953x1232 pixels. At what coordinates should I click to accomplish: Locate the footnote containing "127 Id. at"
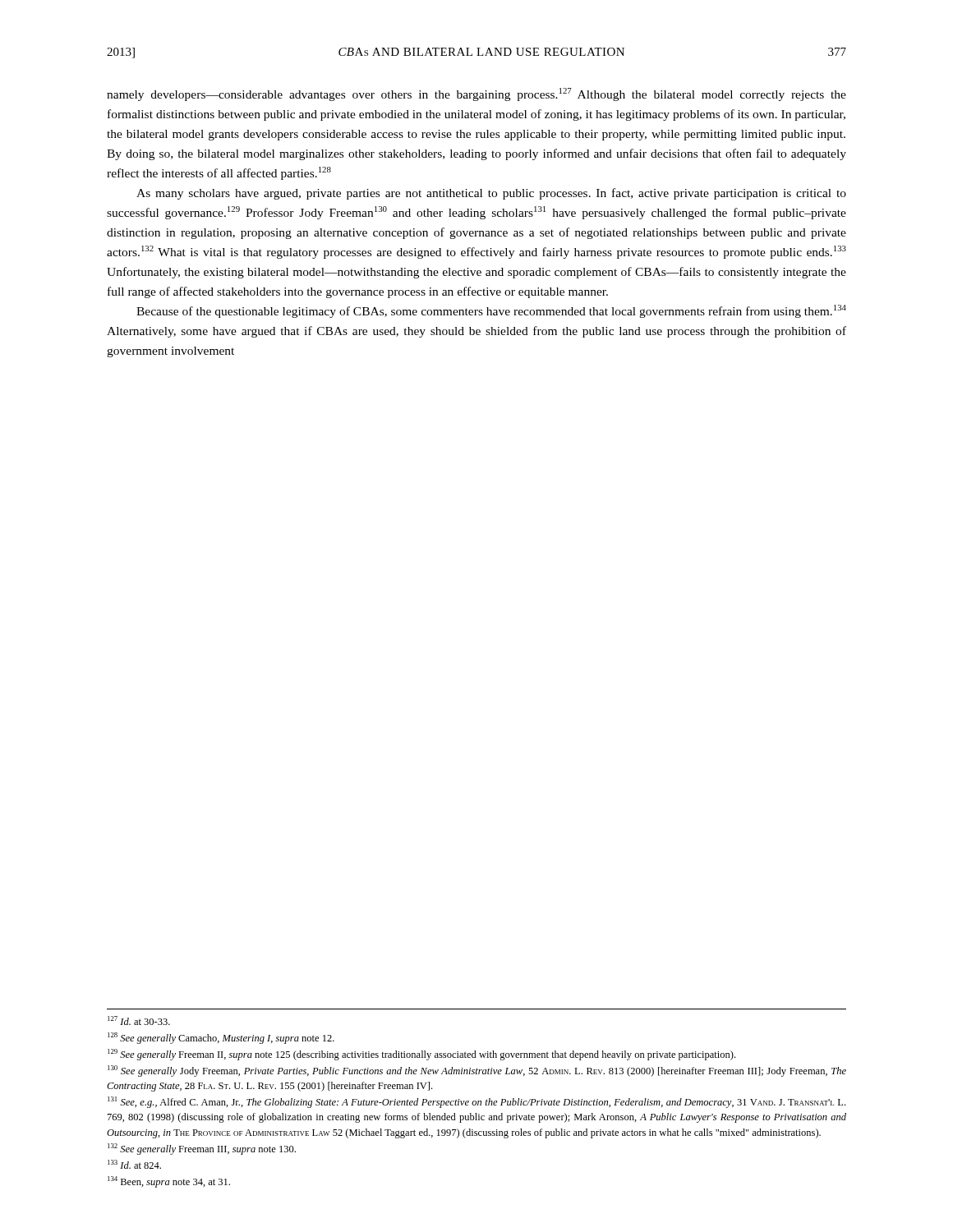pos(139,1021)
